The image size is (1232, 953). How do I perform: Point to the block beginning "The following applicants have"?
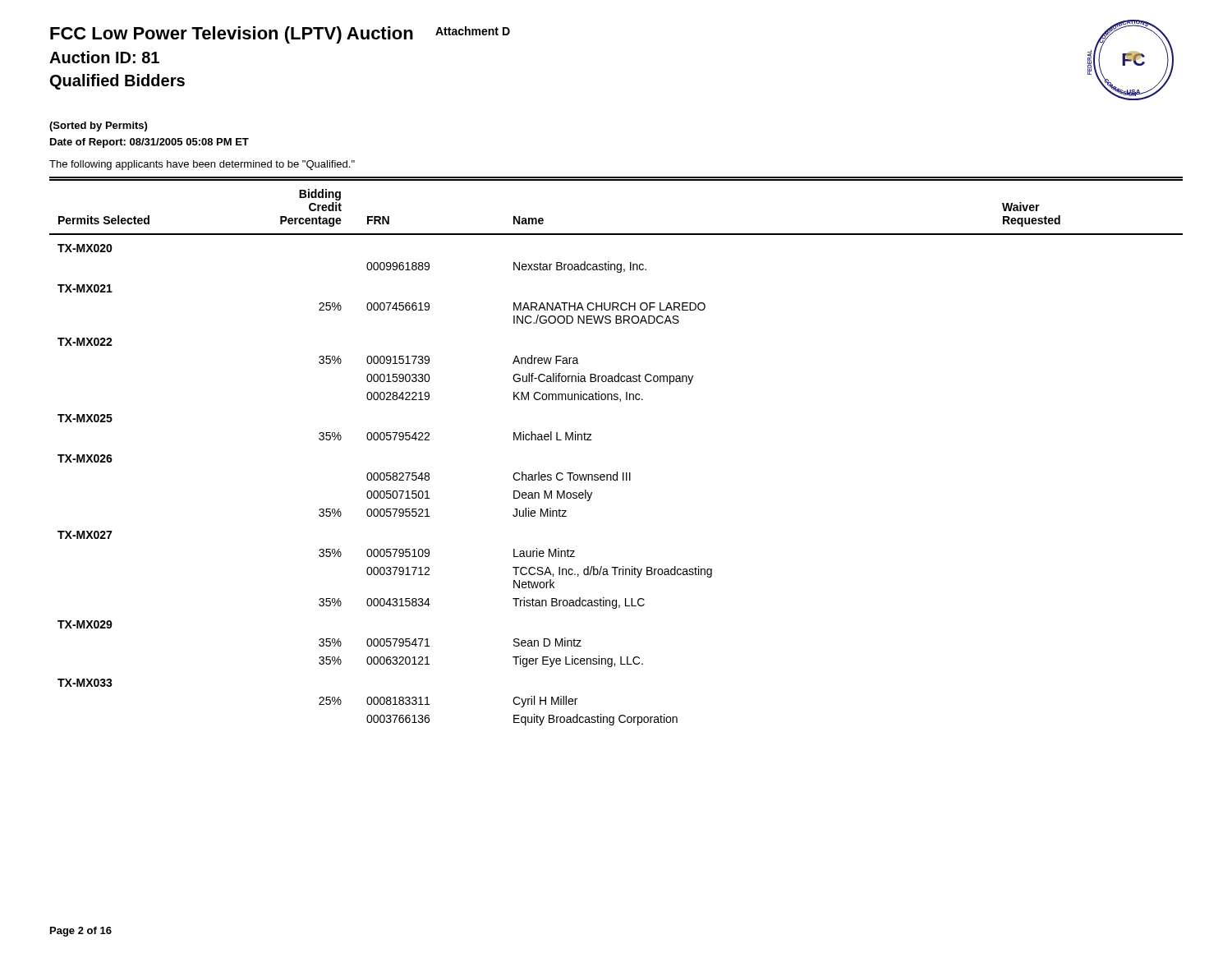202,164
